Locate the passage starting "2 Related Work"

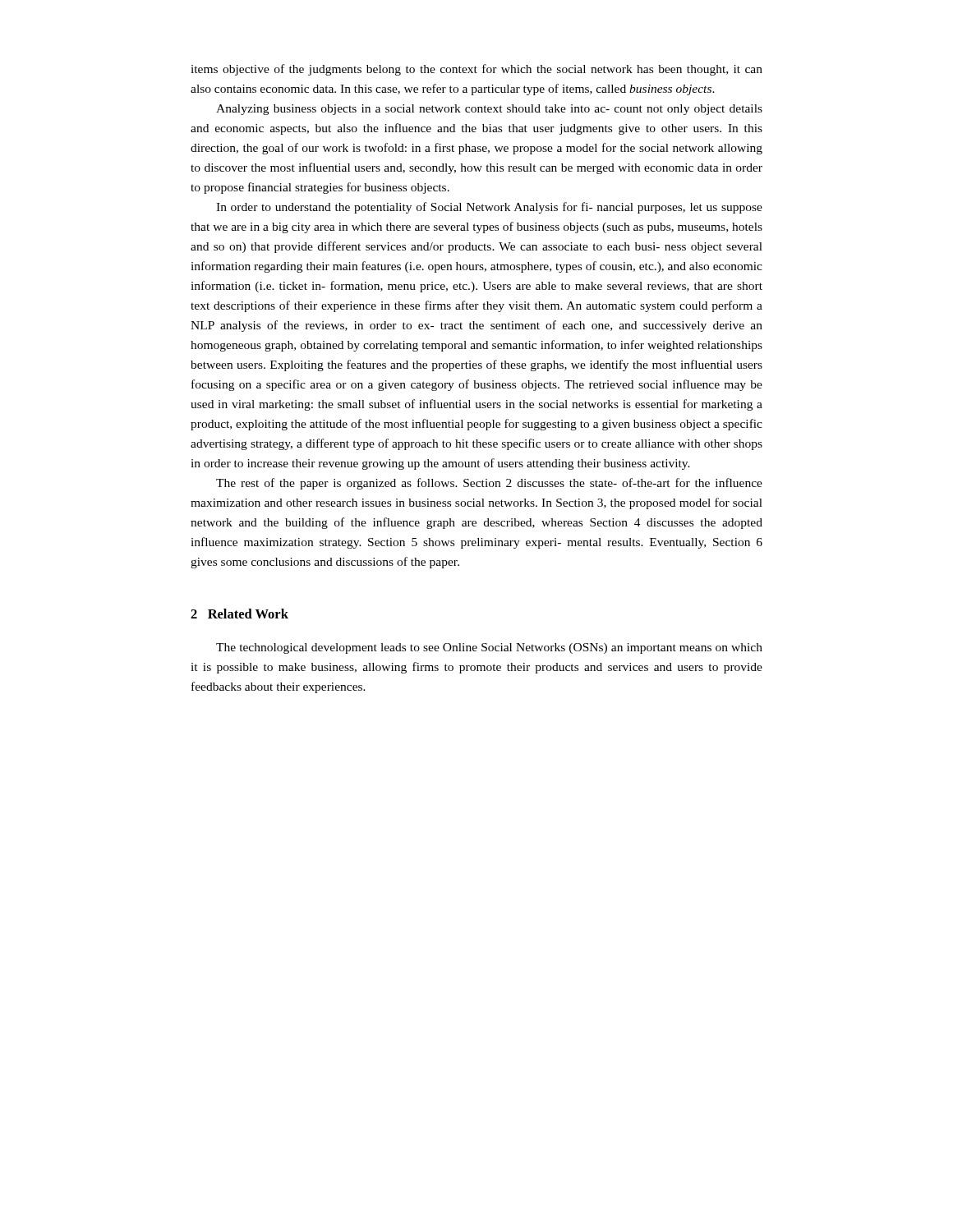(x=239, y=614)
